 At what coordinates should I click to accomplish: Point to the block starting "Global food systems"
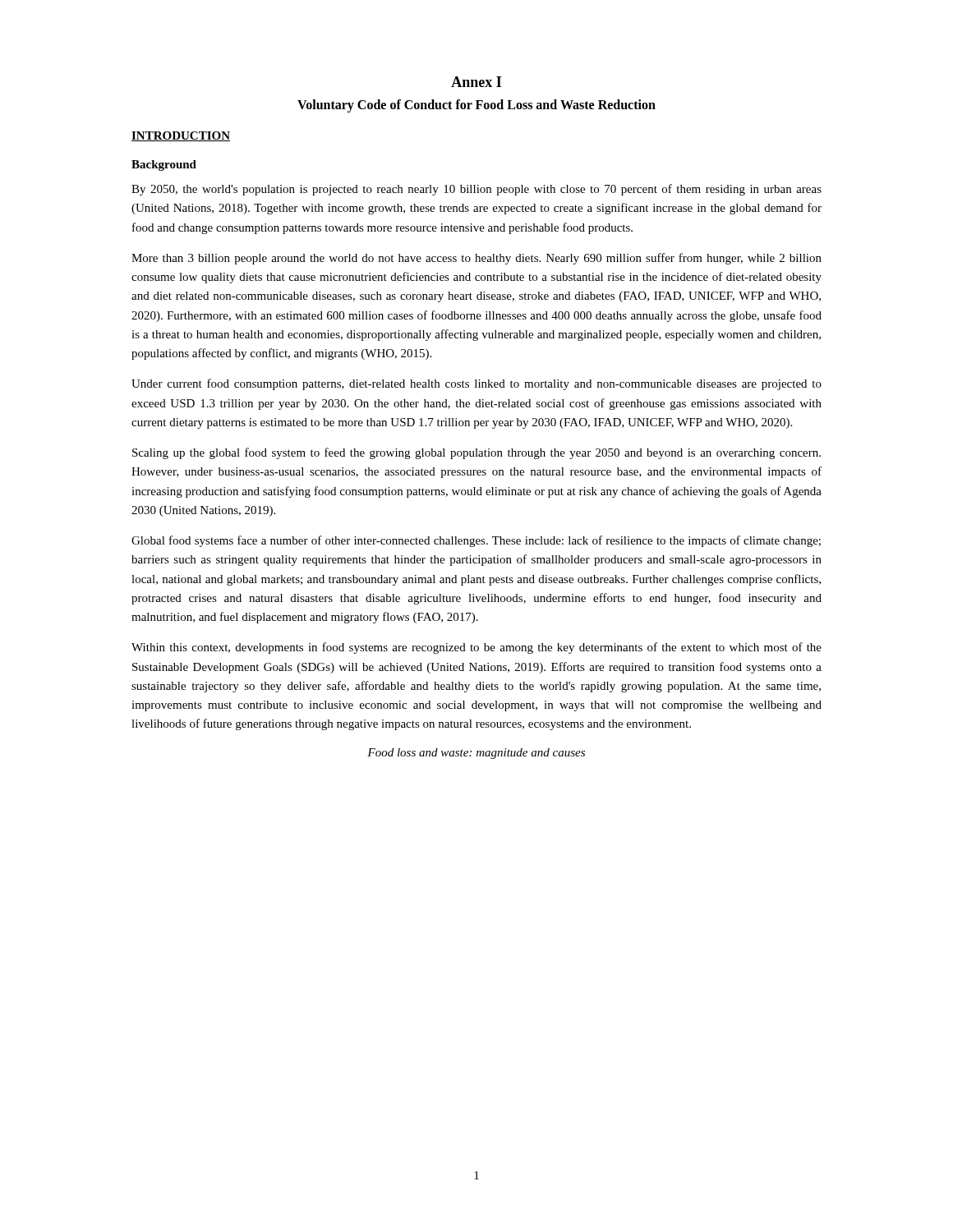click(x=476, y=579)
